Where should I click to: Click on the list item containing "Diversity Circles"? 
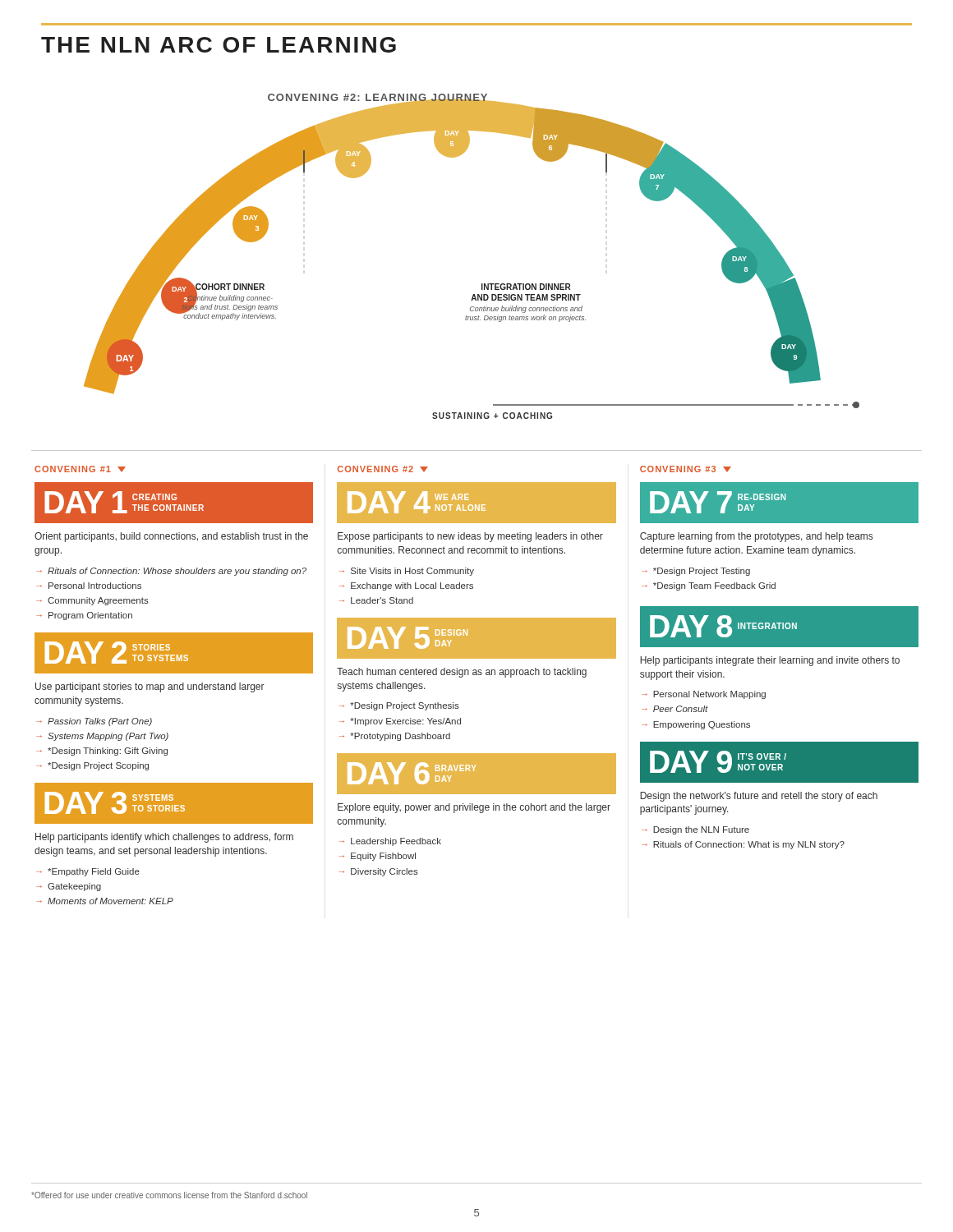[x=384, y=871]
